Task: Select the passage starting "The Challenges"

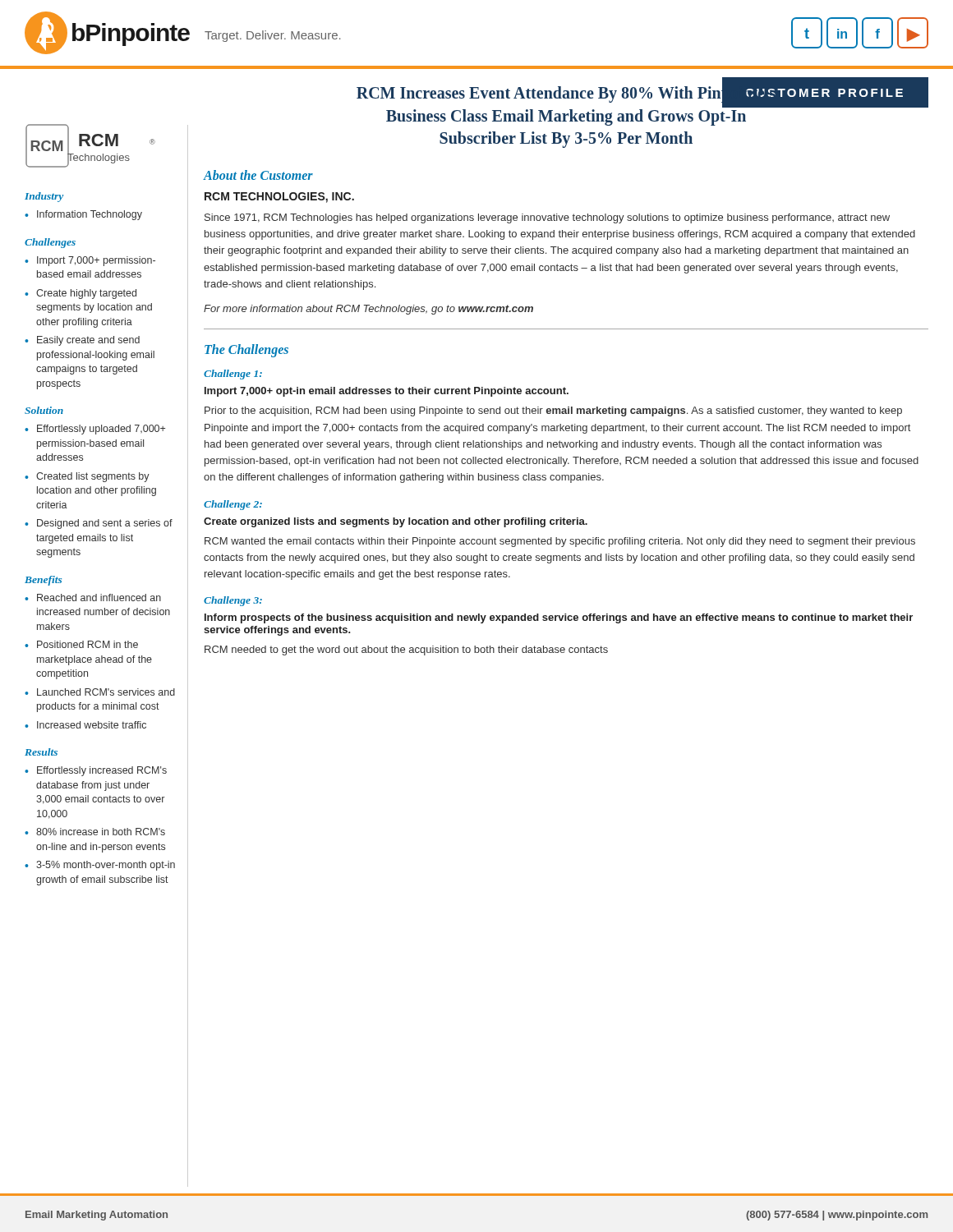Action: [x=246, y=350]
